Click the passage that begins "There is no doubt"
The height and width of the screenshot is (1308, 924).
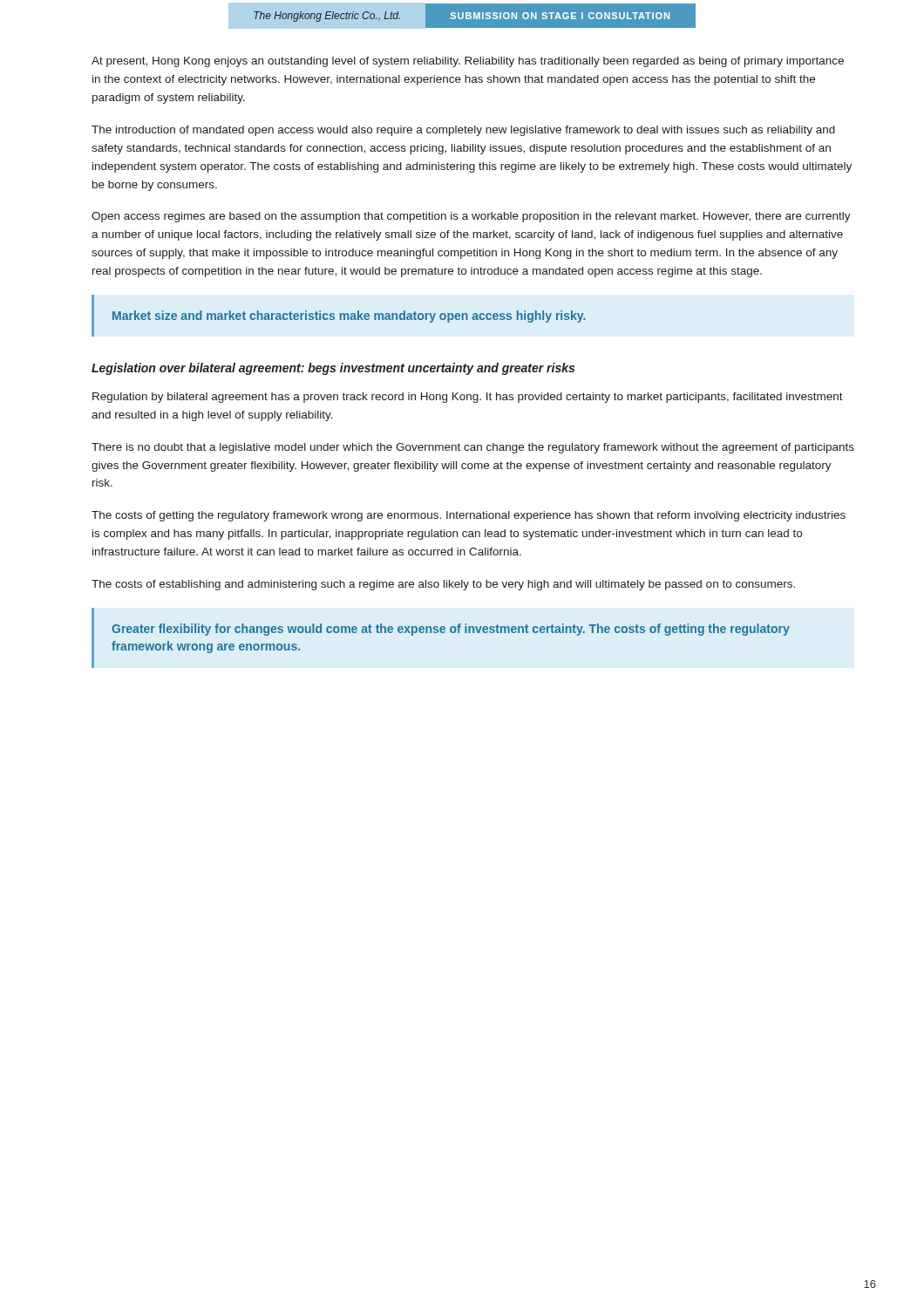(473, 465)
